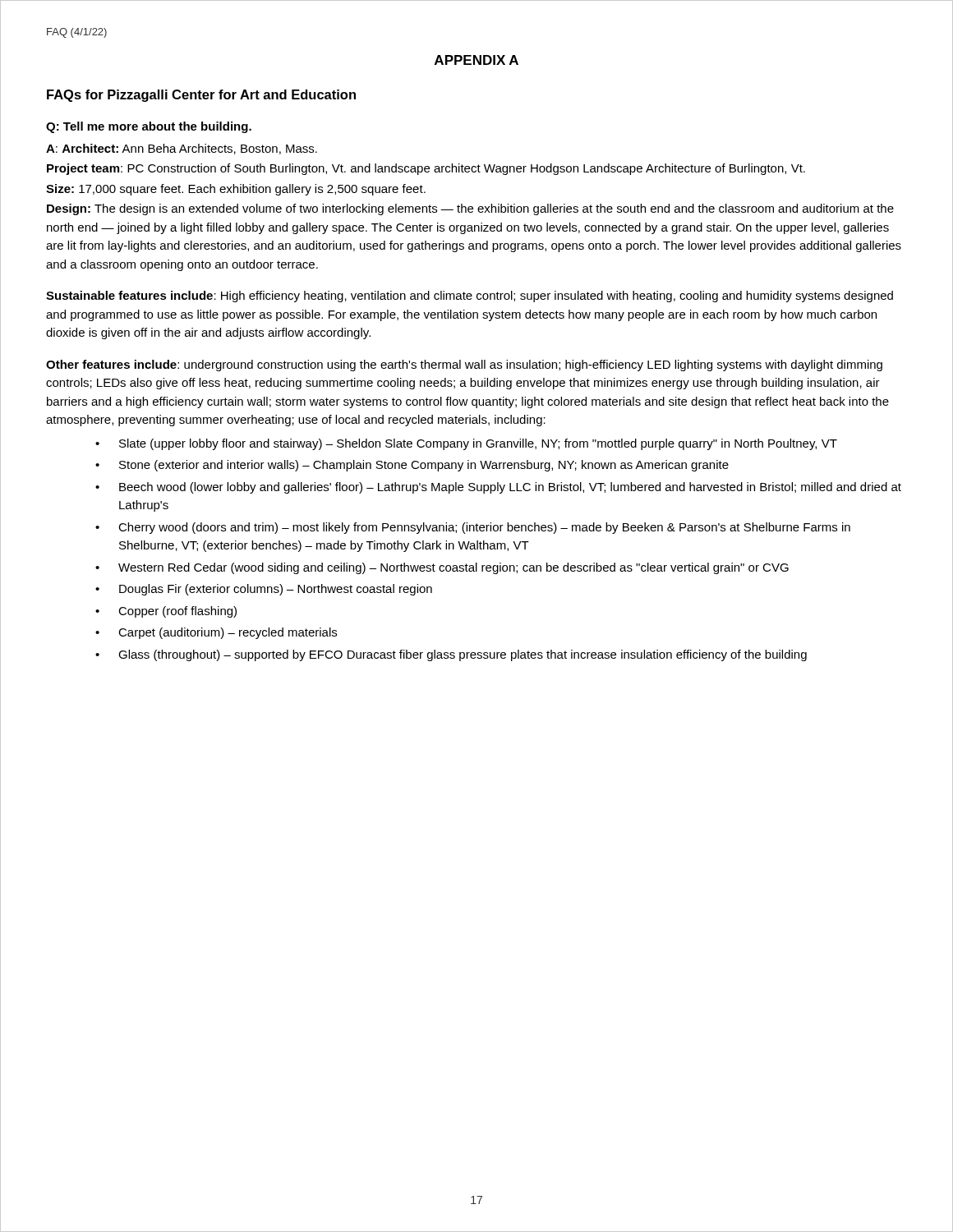Click on the element starting "• Beech wood (lower lobby and galleries'"

(501, 496)
